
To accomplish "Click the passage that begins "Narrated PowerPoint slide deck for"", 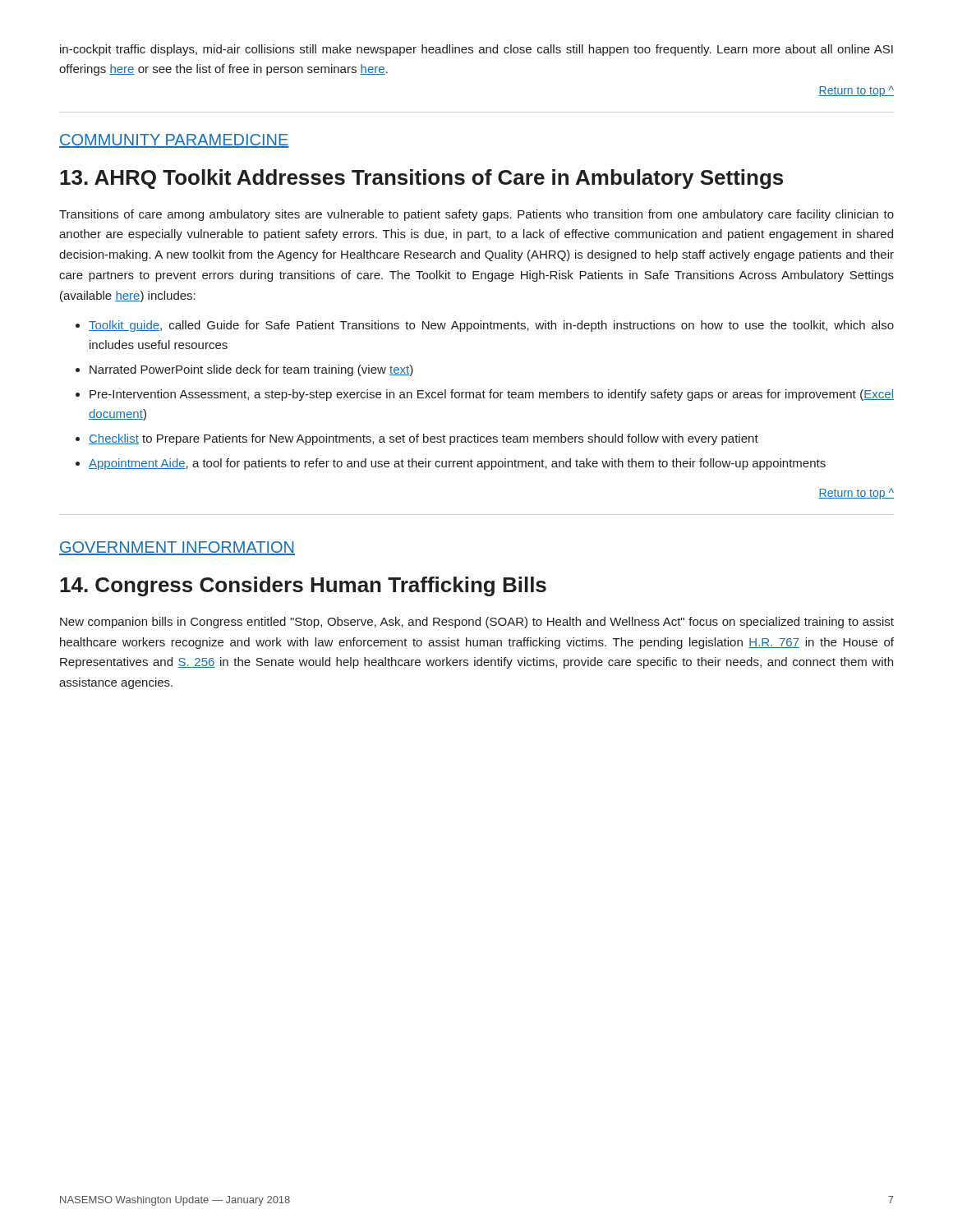I will (x=251, y=369).
